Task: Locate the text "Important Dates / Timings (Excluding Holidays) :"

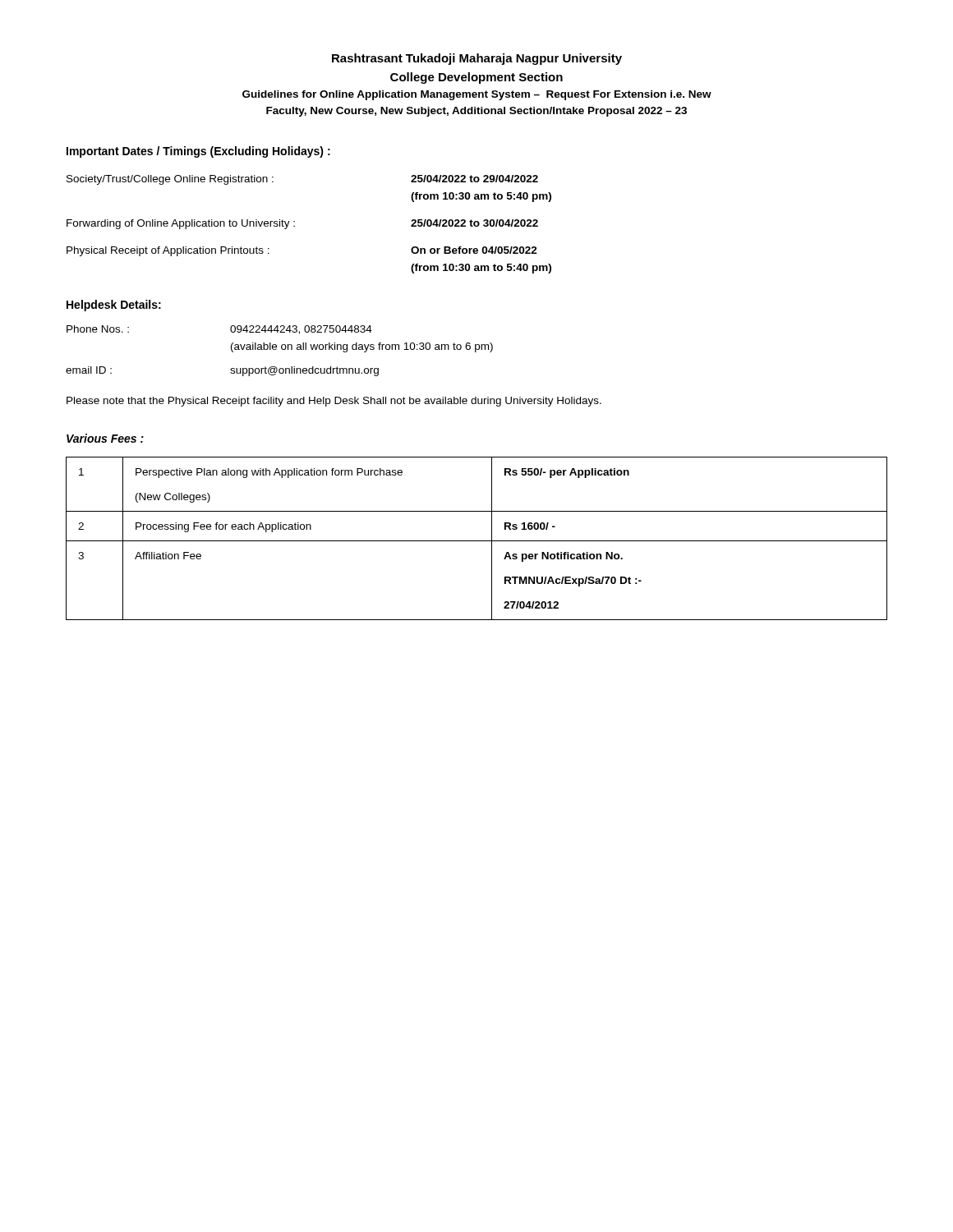Action: [198, 151]
